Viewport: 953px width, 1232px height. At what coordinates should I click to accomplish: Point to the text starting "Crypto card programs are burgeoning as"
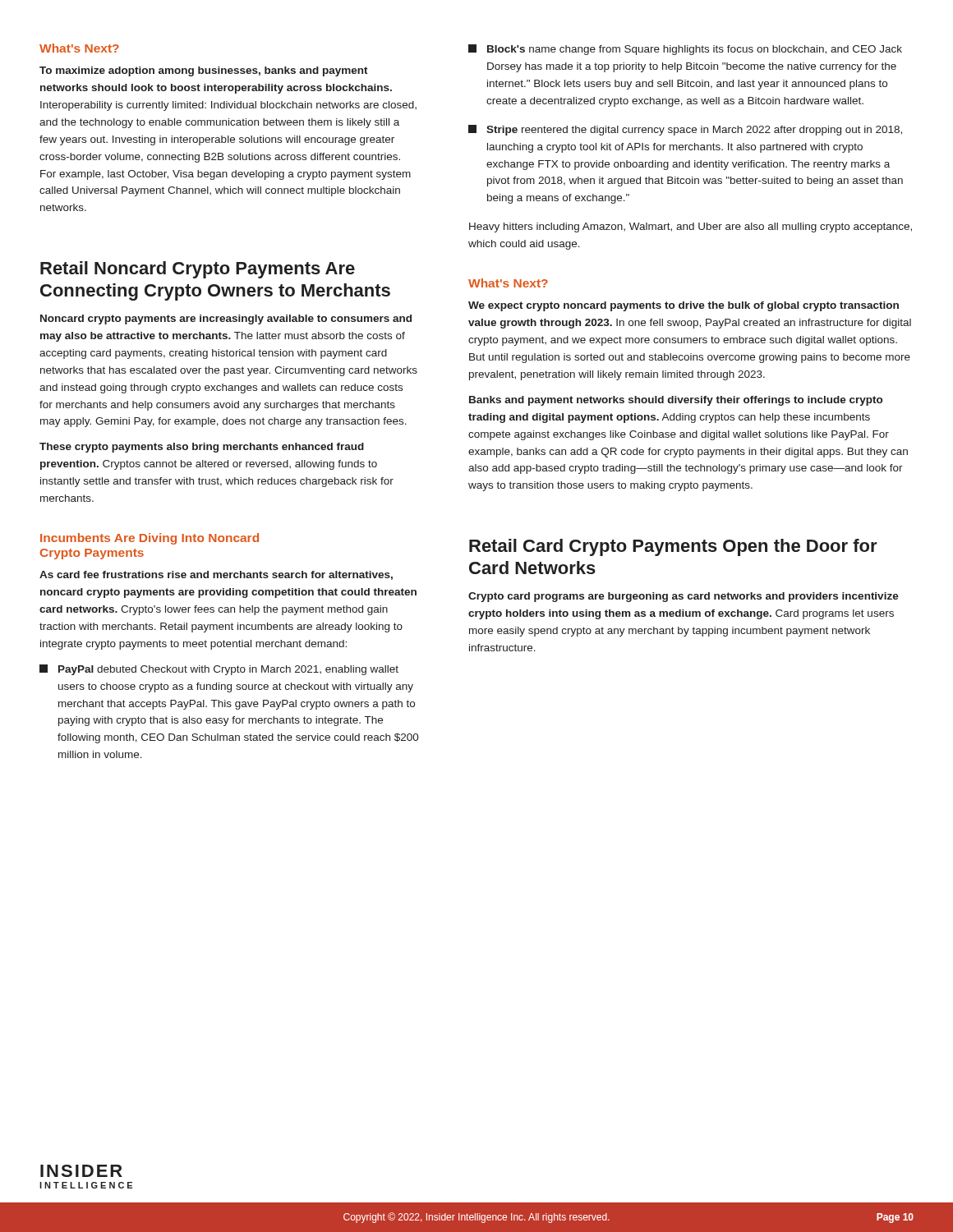(691, 622)
